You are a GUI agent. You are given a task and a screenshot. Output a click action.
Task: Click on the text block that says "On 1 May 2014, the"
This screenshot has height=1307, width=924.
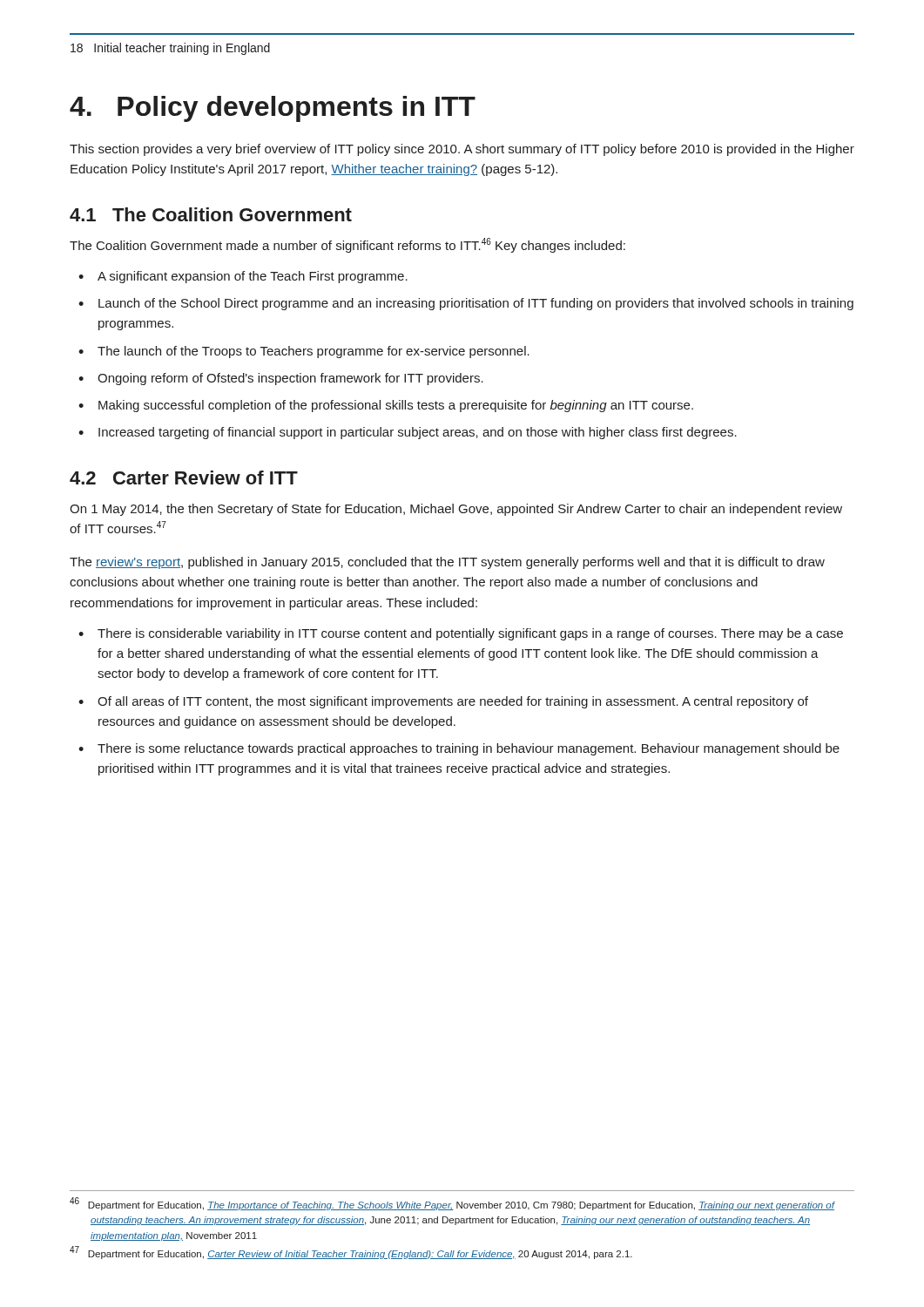point(462,518)
